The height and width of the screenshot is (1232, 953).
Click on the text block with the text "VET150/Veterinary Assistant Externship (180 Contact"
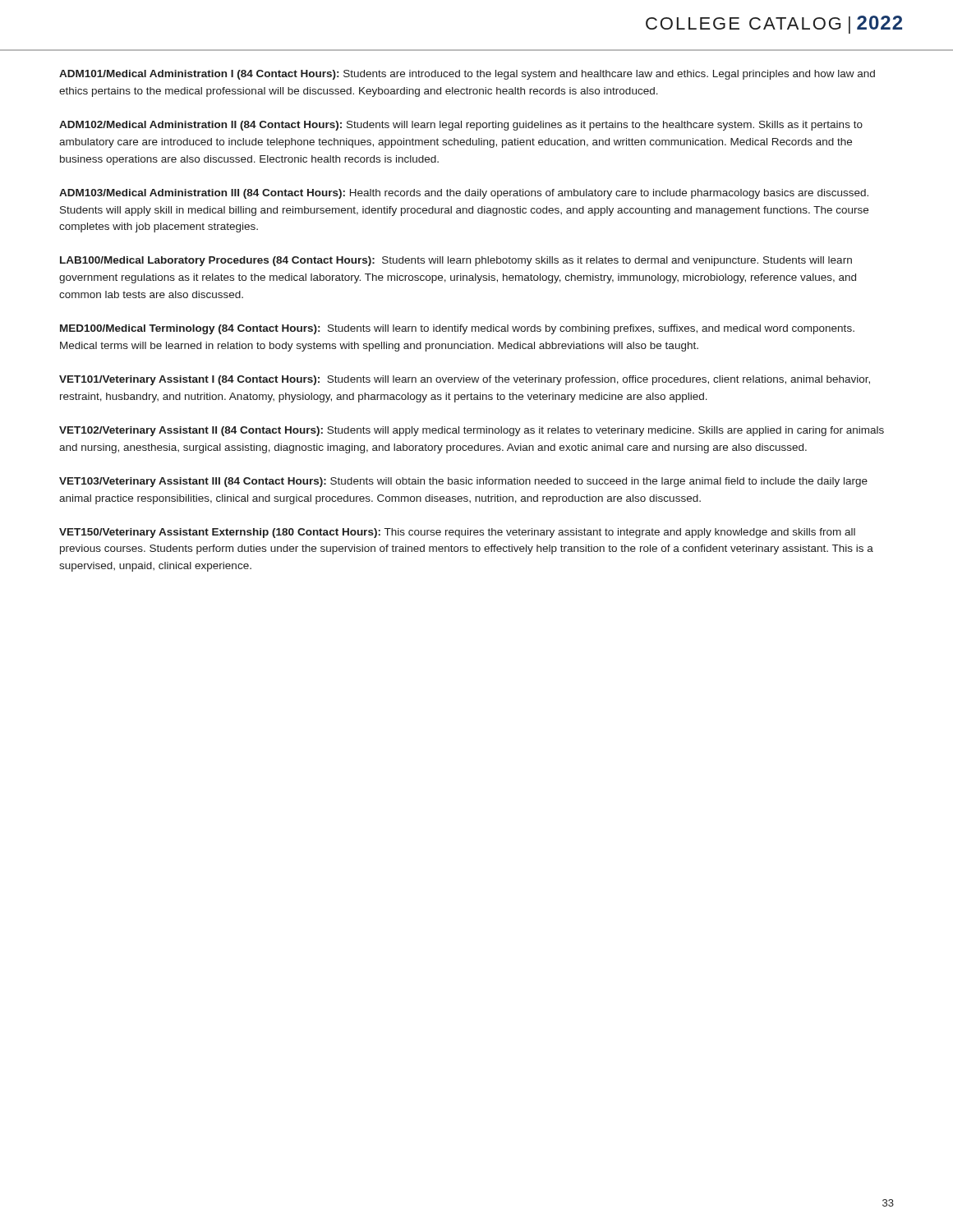click(x=466, y=549)
